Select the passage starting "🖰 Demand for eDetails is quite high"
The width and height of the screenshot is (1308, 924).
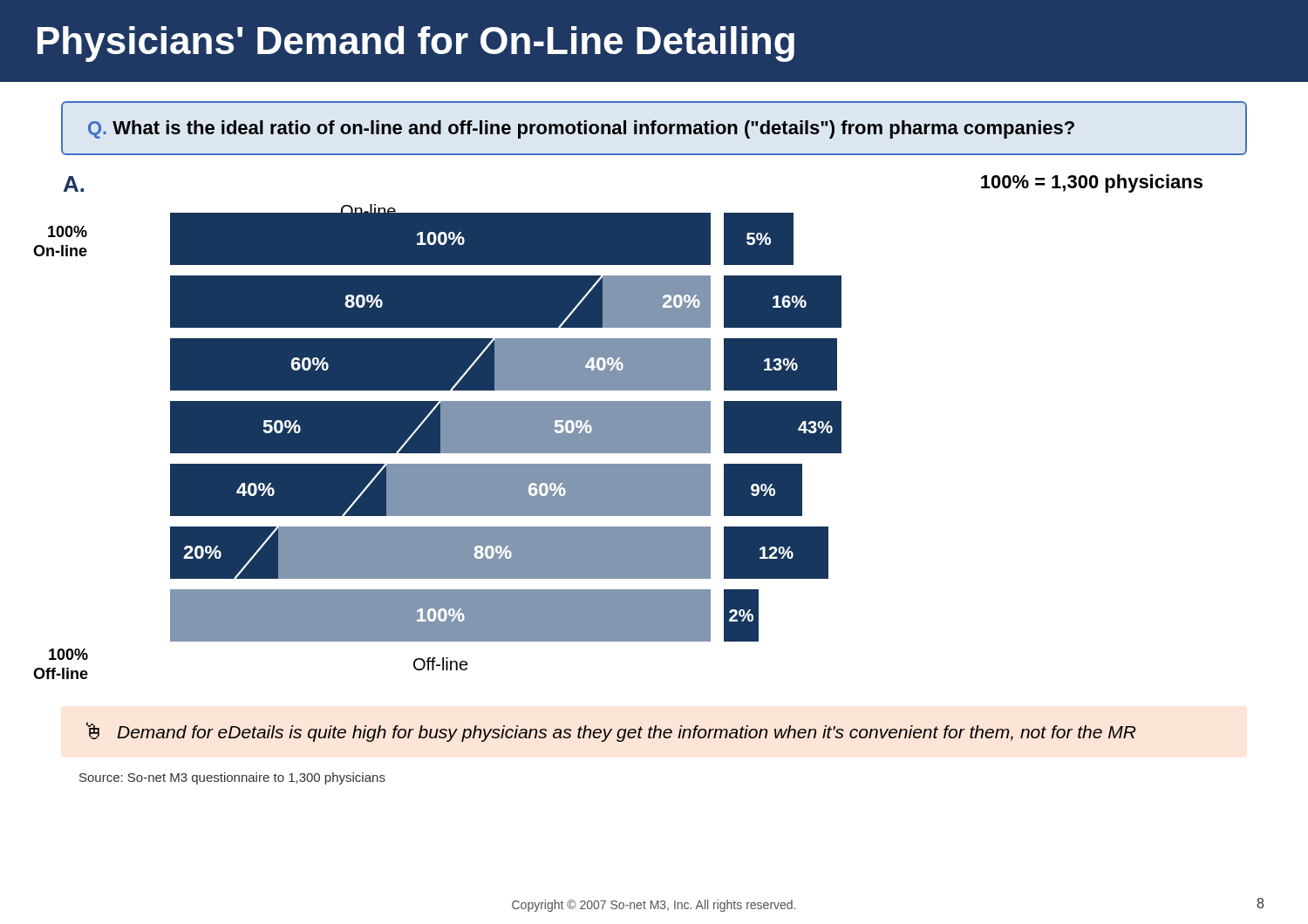609,732
